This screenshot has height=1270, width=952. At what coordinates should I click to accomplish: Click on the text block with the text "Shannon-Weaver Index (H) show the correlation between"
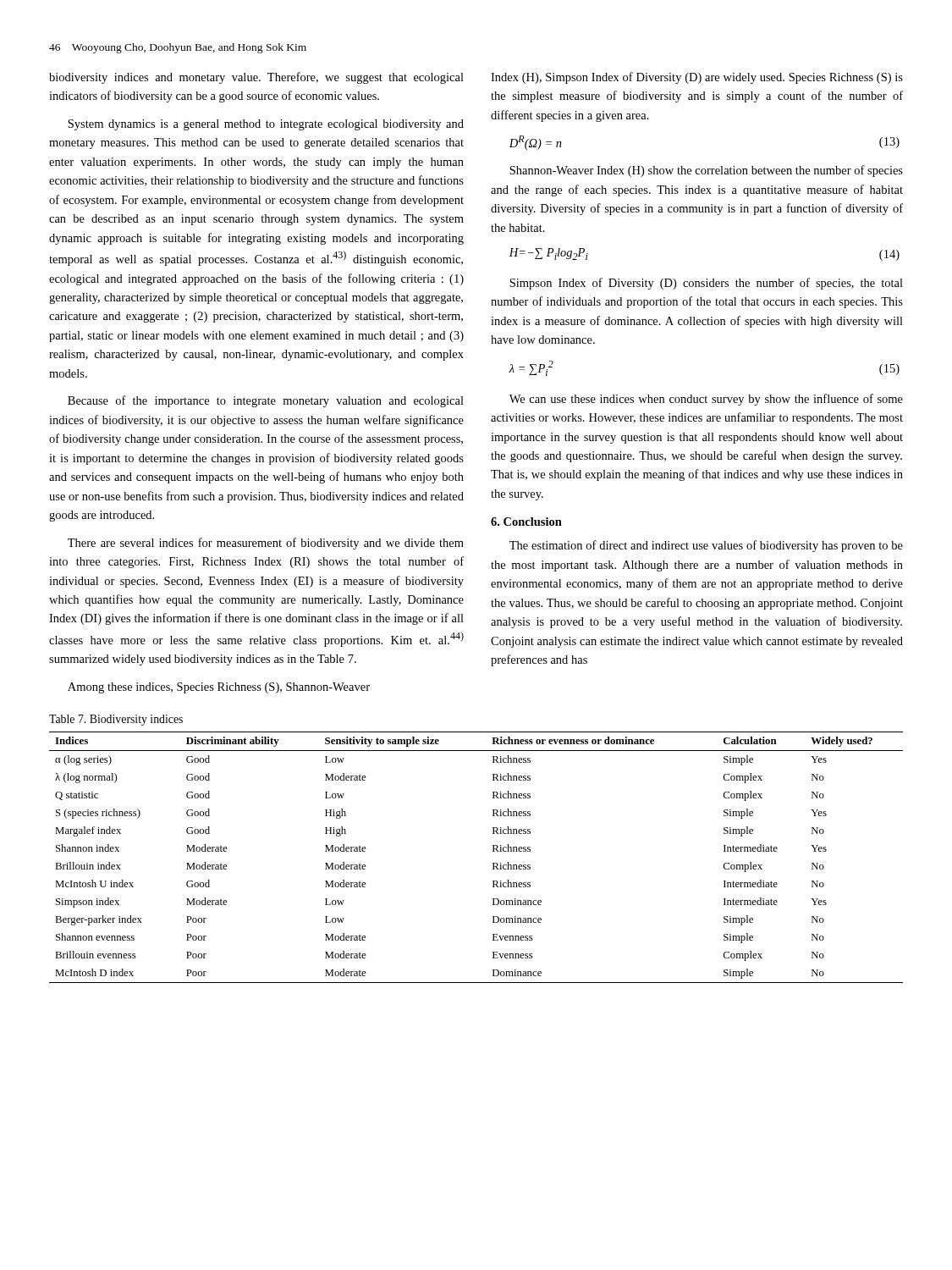697,199
